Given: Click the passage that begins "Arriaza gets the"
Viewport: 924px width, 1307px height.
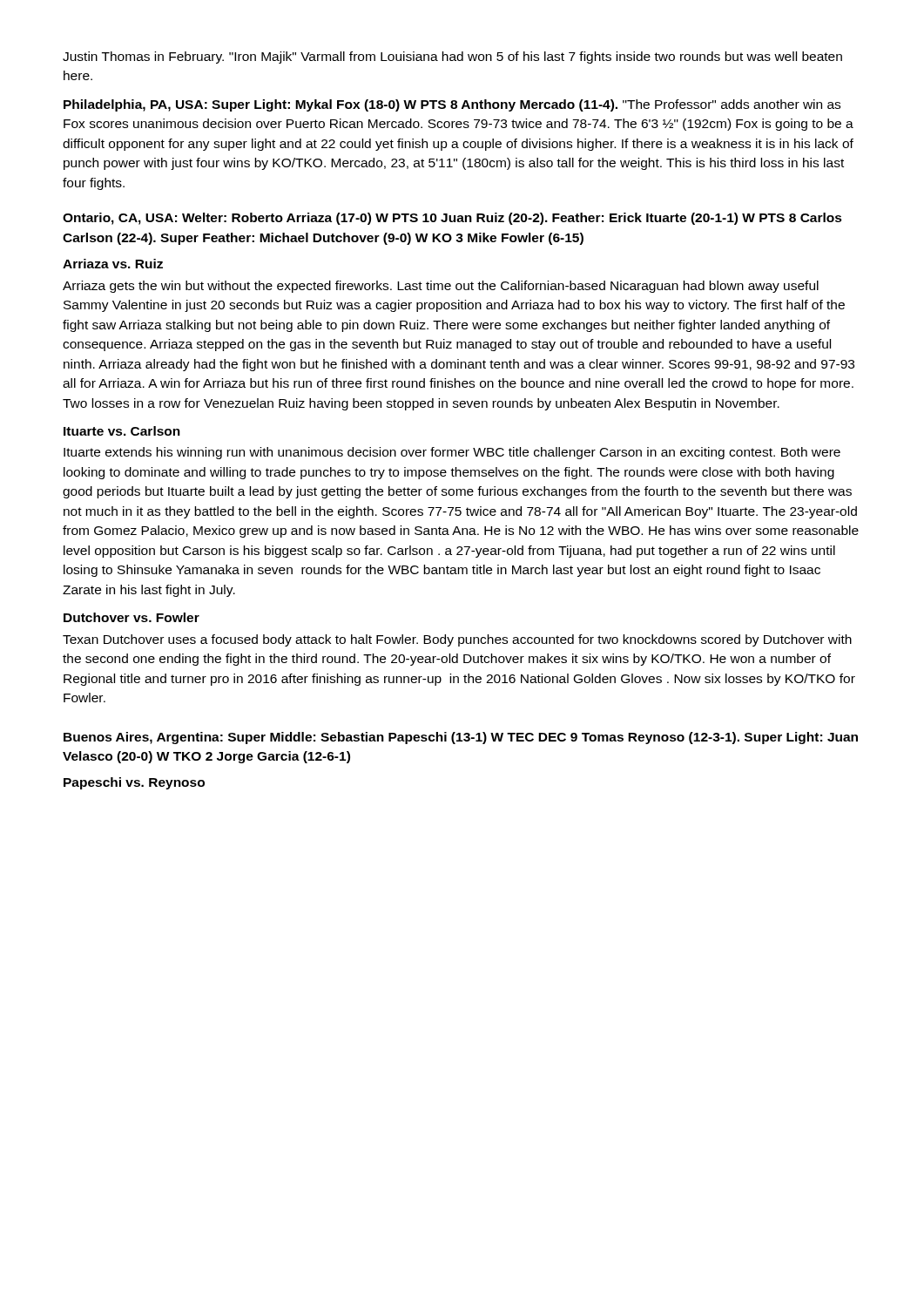Looking at the screenshot, I should pos(459,344).
